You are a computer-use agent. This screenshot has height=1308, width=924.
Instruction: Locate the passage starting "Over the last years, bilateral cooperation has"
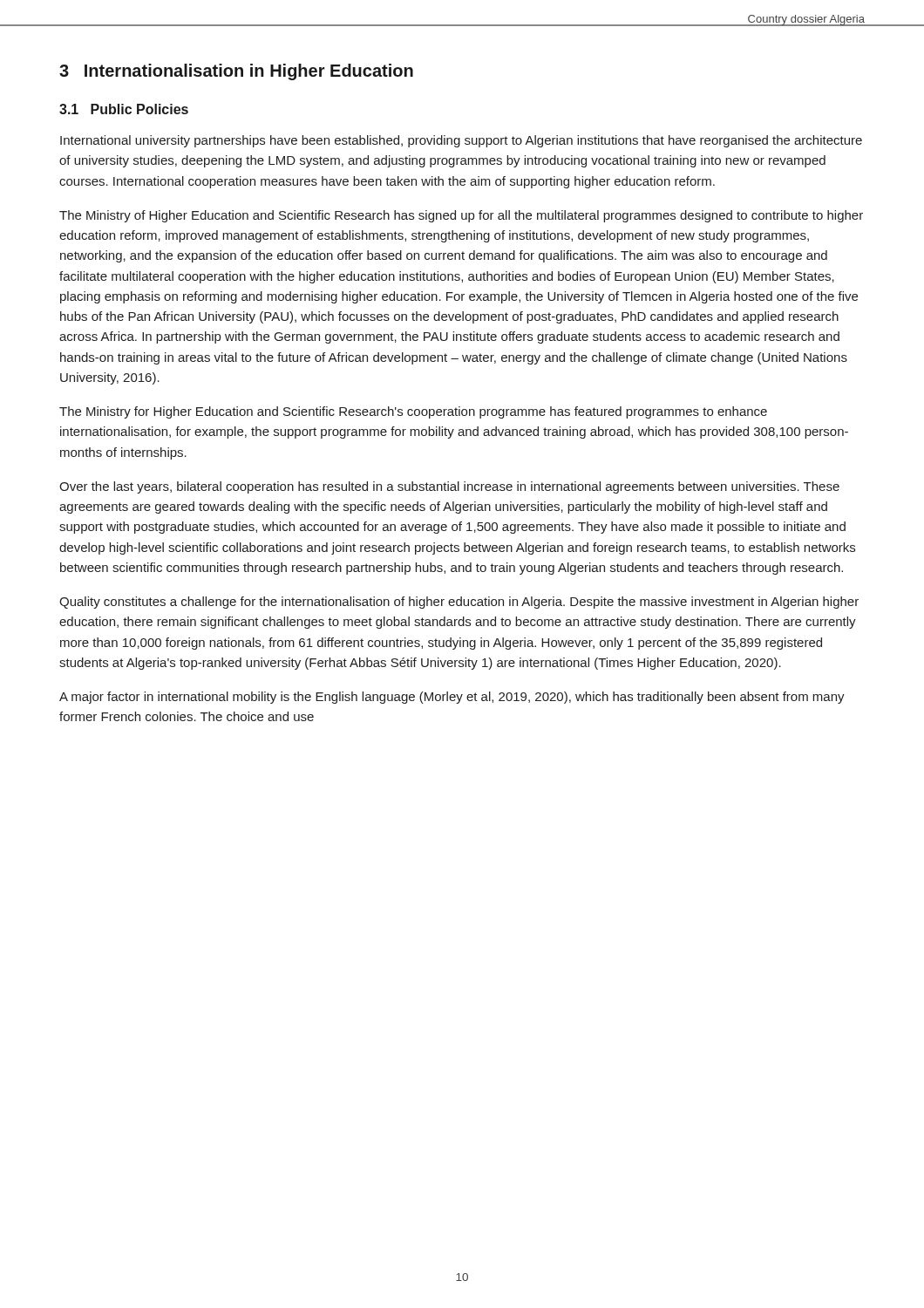[x=458, y=526]
